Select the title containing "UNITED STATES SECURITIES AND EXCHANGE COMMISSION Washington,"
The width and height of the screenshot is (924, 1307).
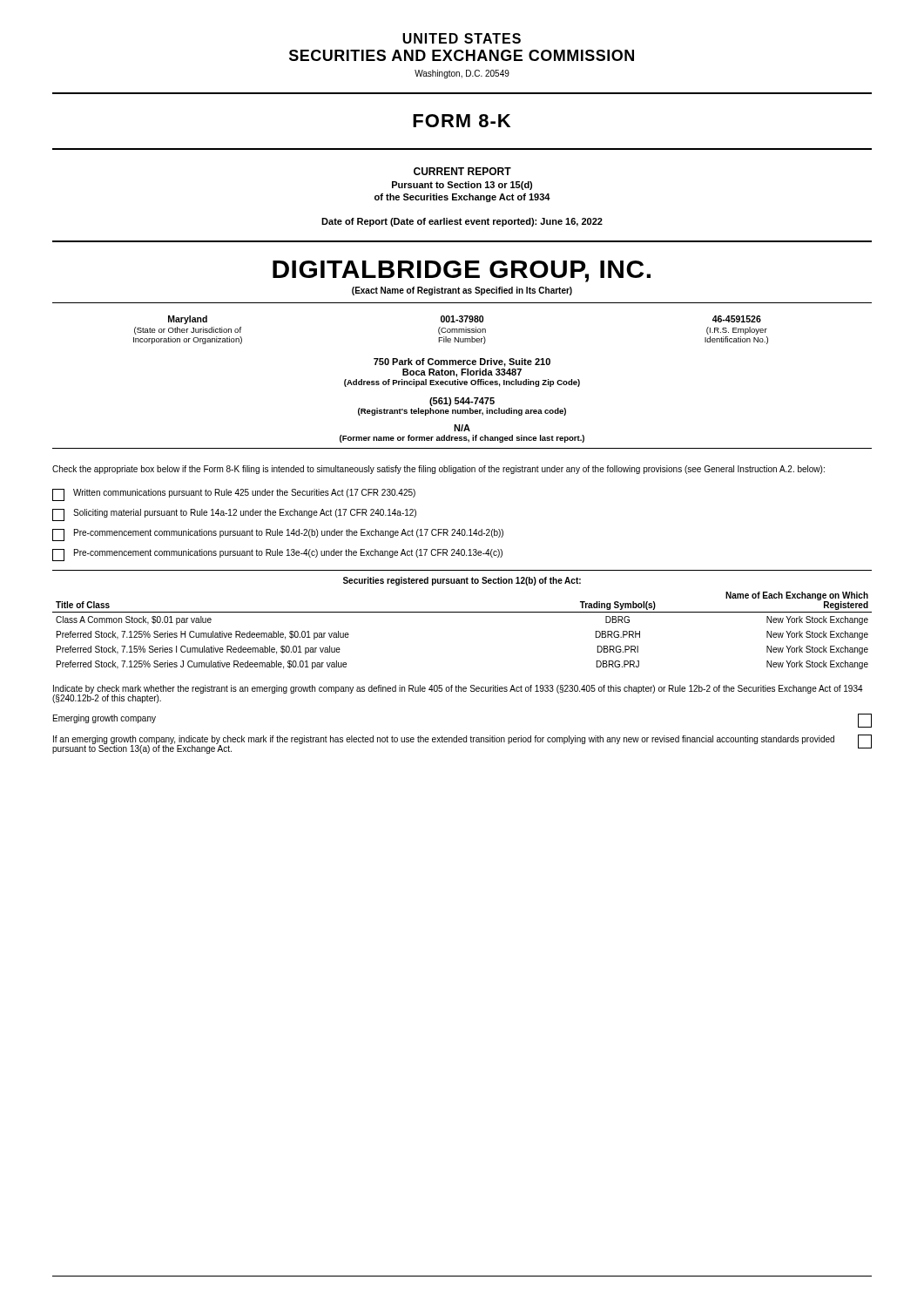[462, 55]
